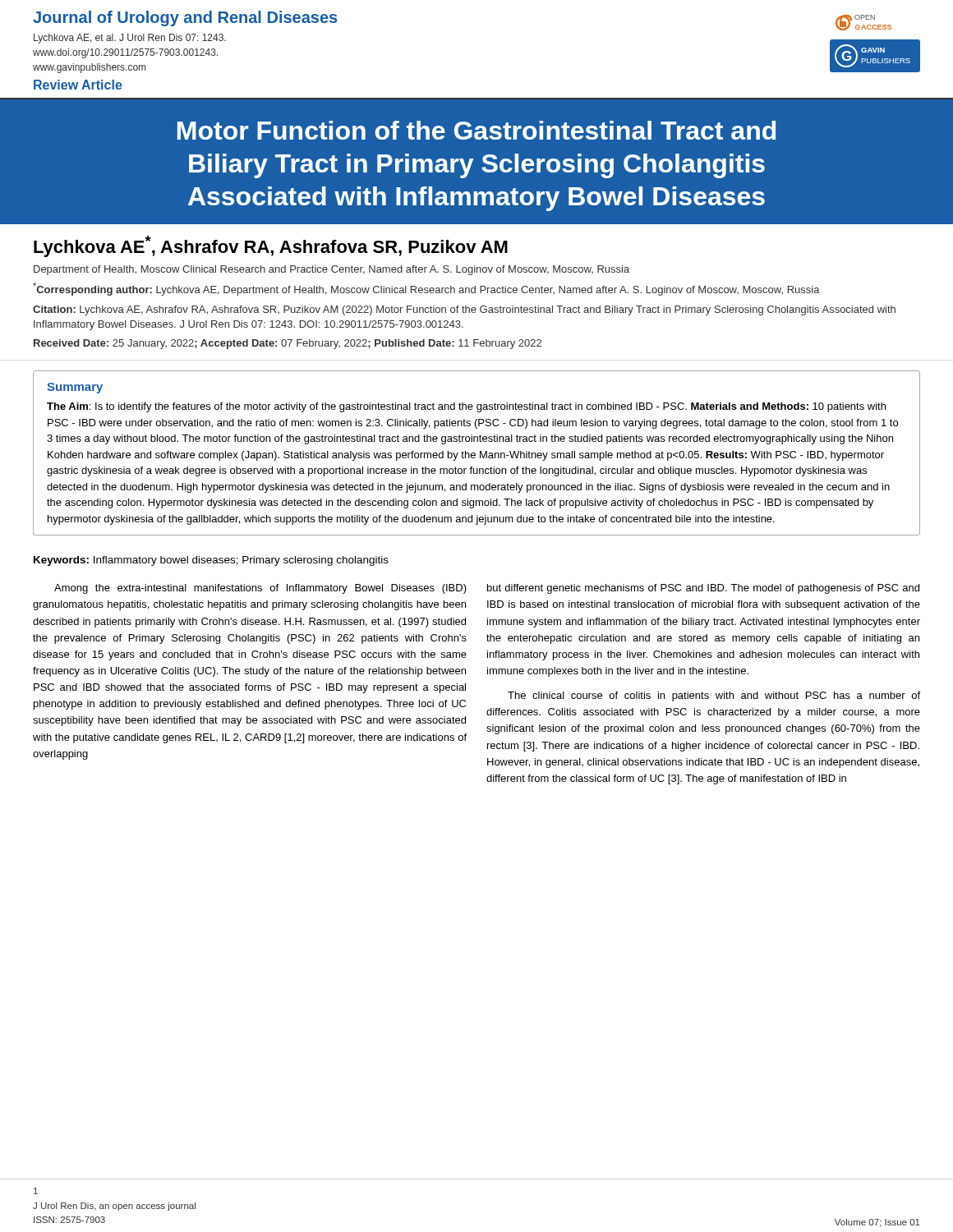This screenshot has height=1232, width=953.
Task: Click on the text block that says "Corresponding author: Lychkova AE, Department of Health,"
Action: (x=426, y=289)
